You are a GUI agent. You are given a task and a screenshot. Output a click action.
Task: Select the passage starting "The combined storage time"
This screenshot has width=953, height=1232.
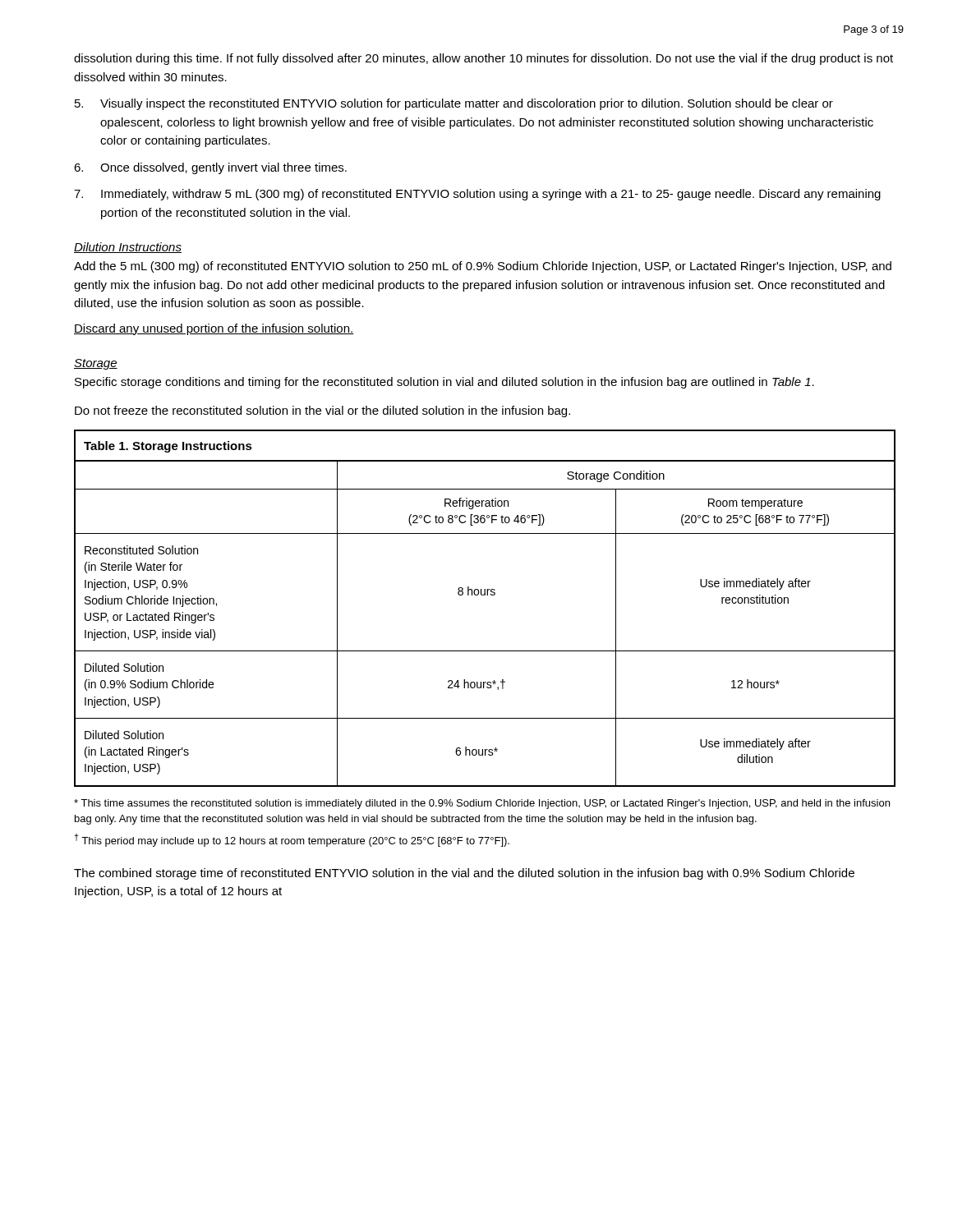click(x=464, y=882)
